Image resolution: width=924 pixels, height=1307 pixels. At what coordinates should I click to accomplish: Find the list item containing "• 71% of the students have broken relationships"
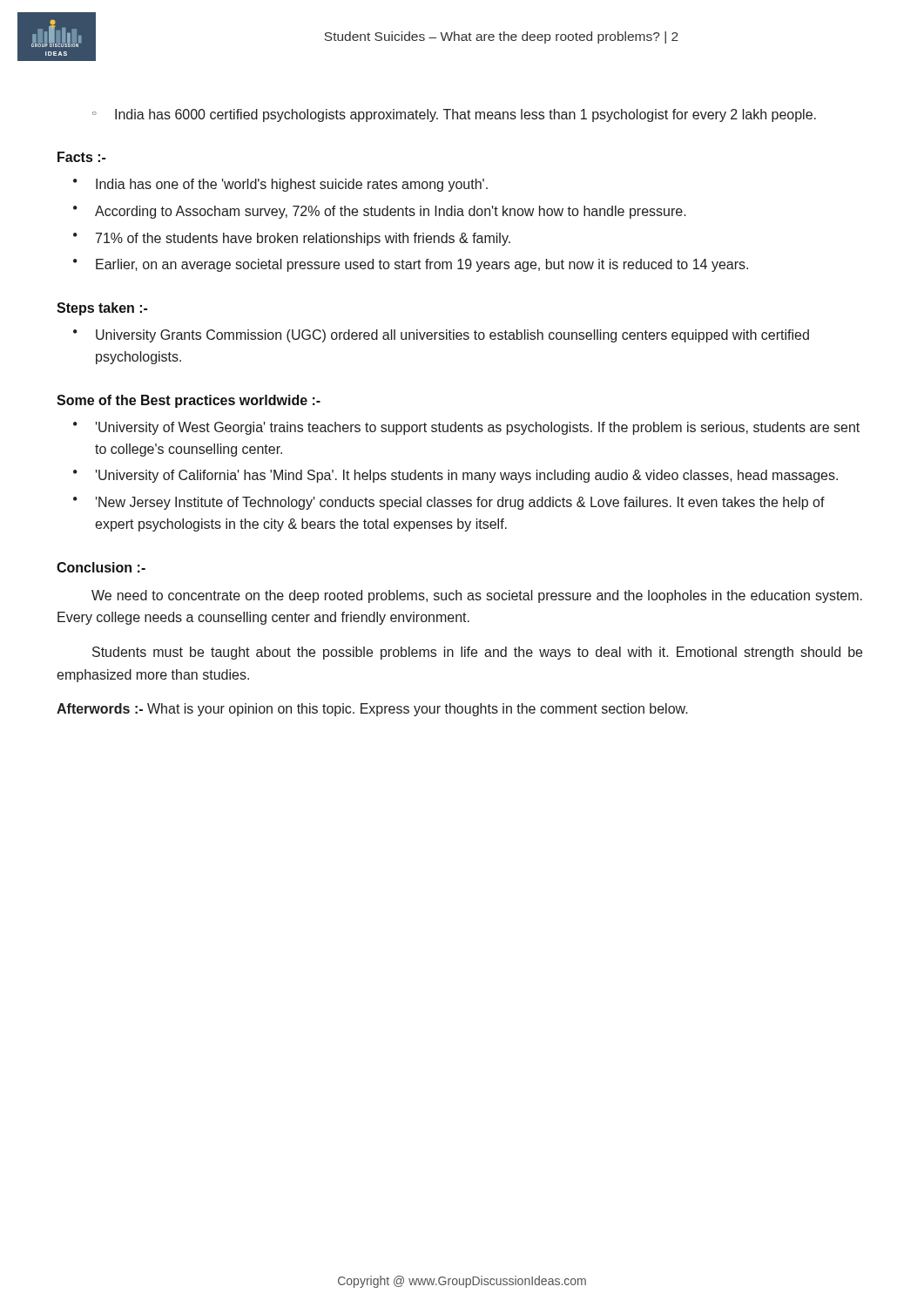pyautogui.click(x=292, y=239)
